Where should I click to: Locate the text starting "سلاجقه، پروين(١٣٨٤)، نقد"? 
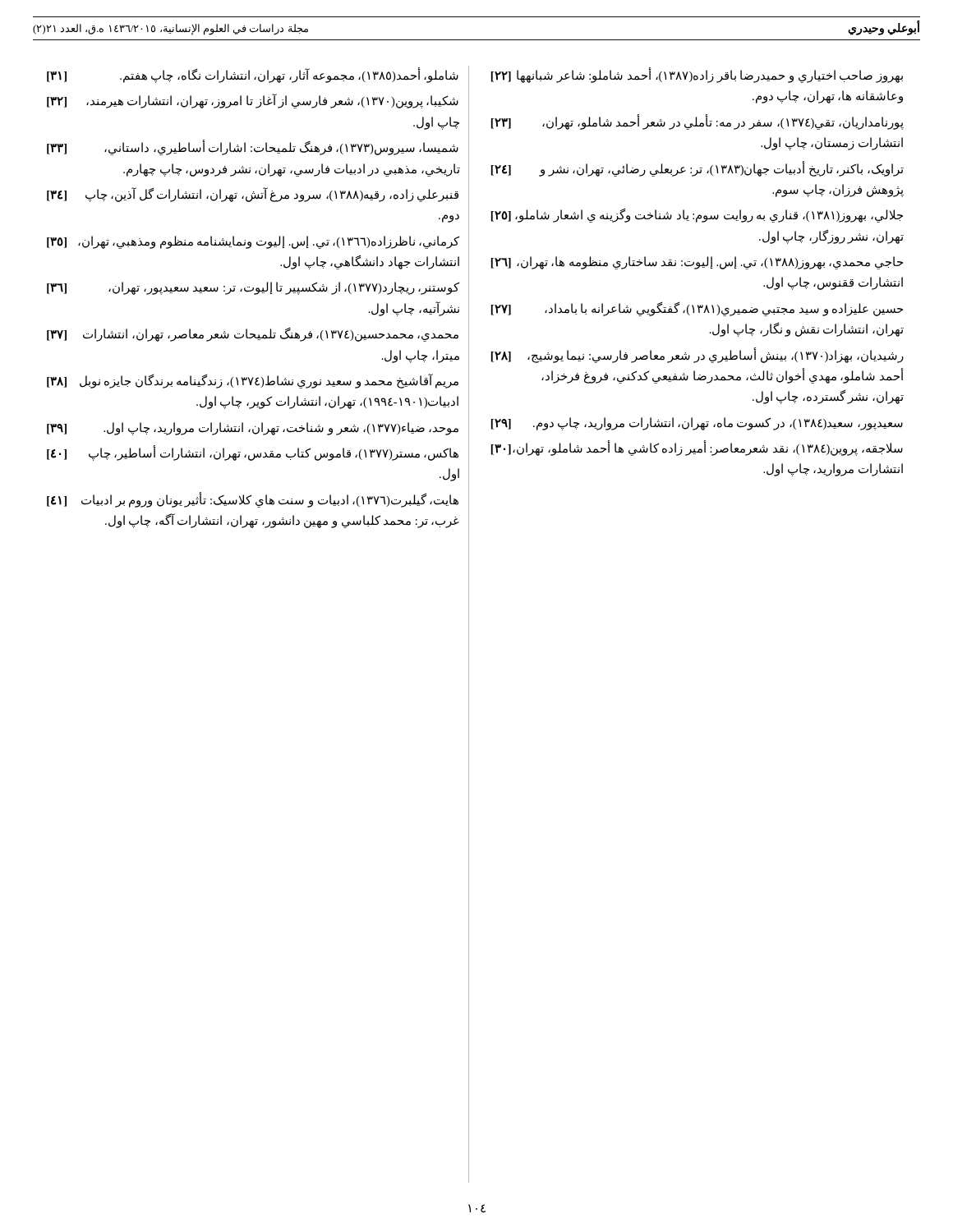click(x=690, y=459)
